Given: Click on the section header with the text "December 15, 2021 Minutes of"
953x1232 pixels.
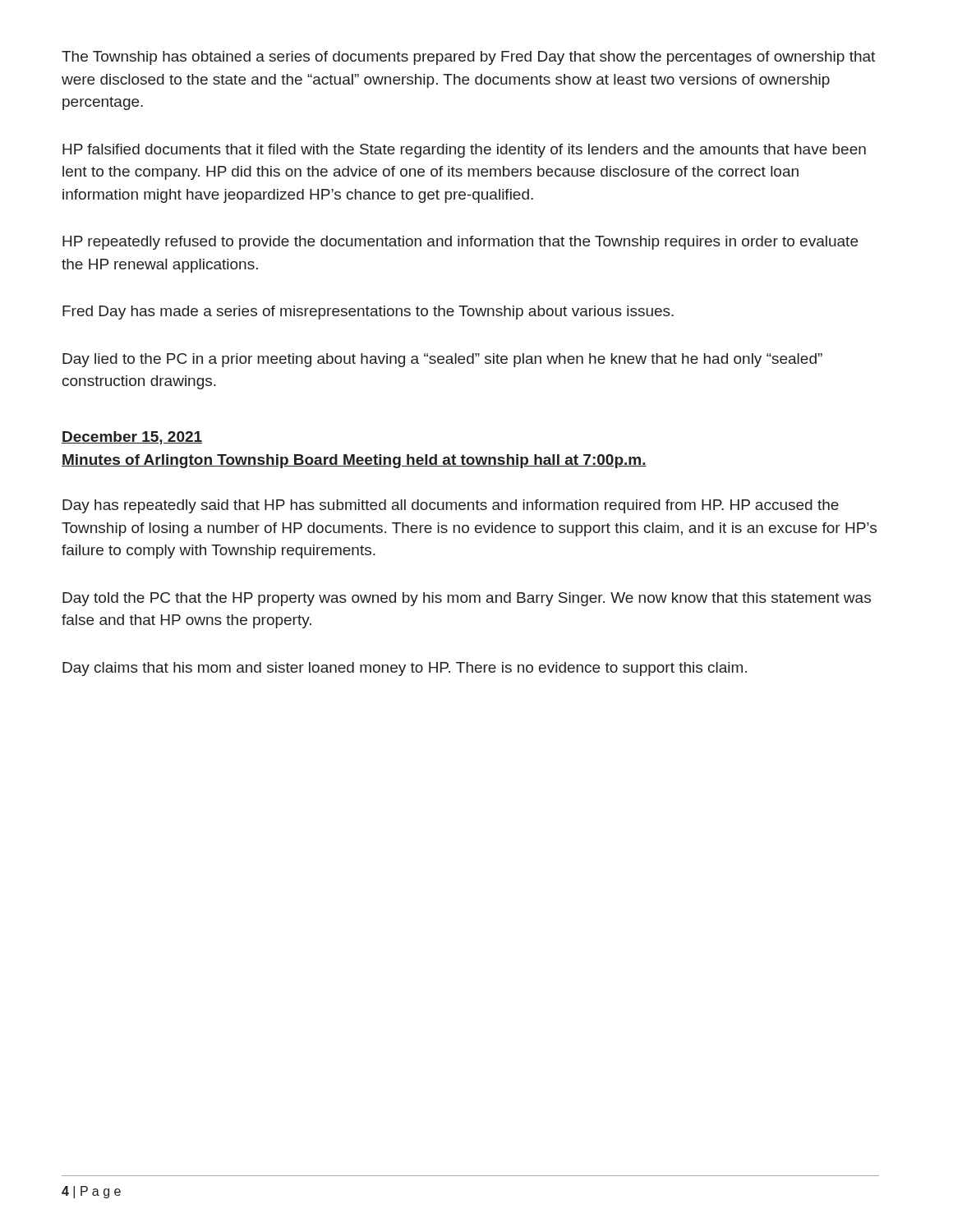Looking at the screenshot, I should click(470, 448).
